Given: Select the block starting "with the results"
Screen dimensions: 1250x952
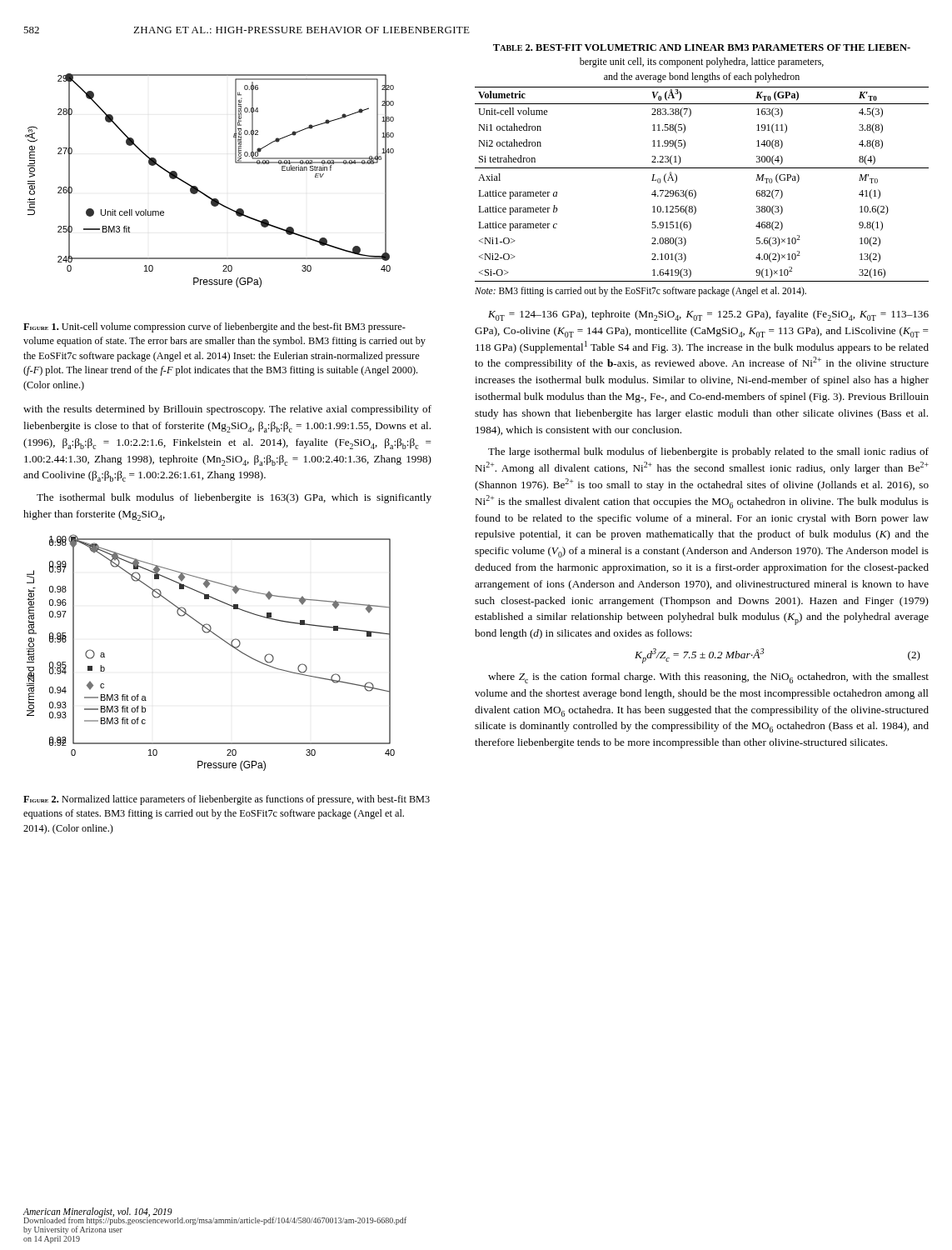Looking at the screenshot, I should pos(227,443).
